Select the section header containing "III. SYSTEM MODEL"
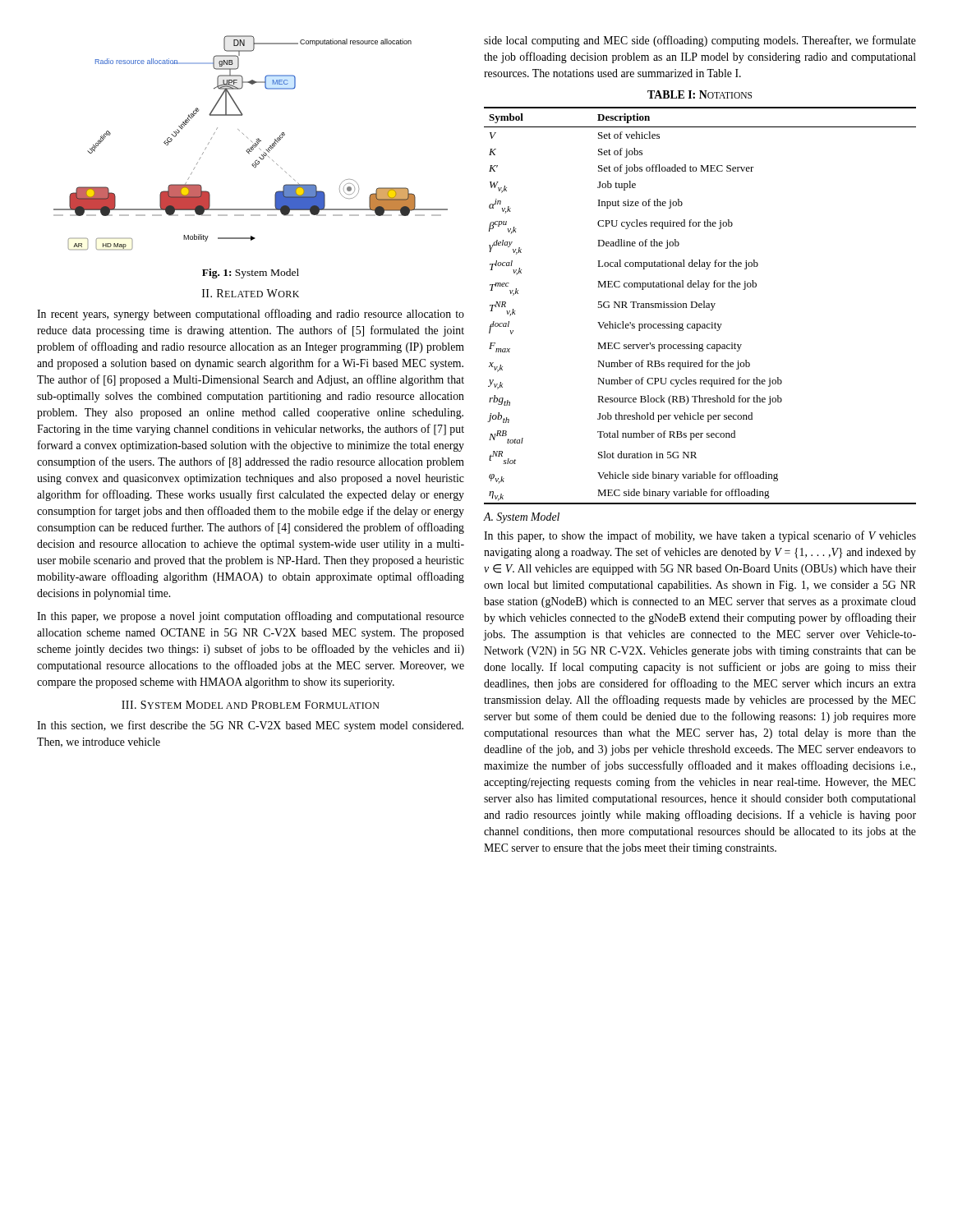Screen dimensions: 1232x953 [251, 705]
